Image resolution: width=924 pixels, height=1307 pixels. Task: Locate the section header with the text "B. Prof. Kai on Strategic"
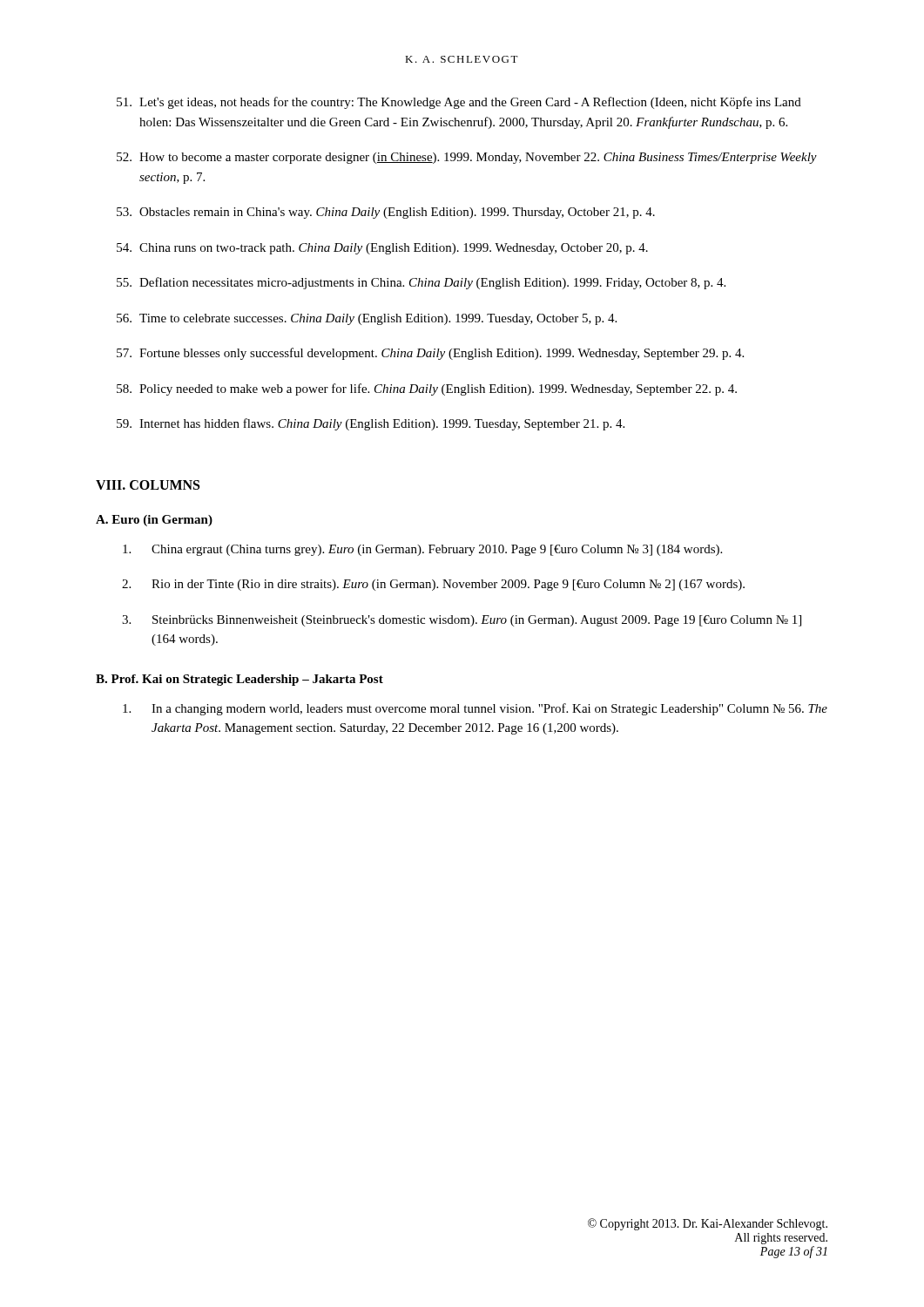[x=239, y=678]
